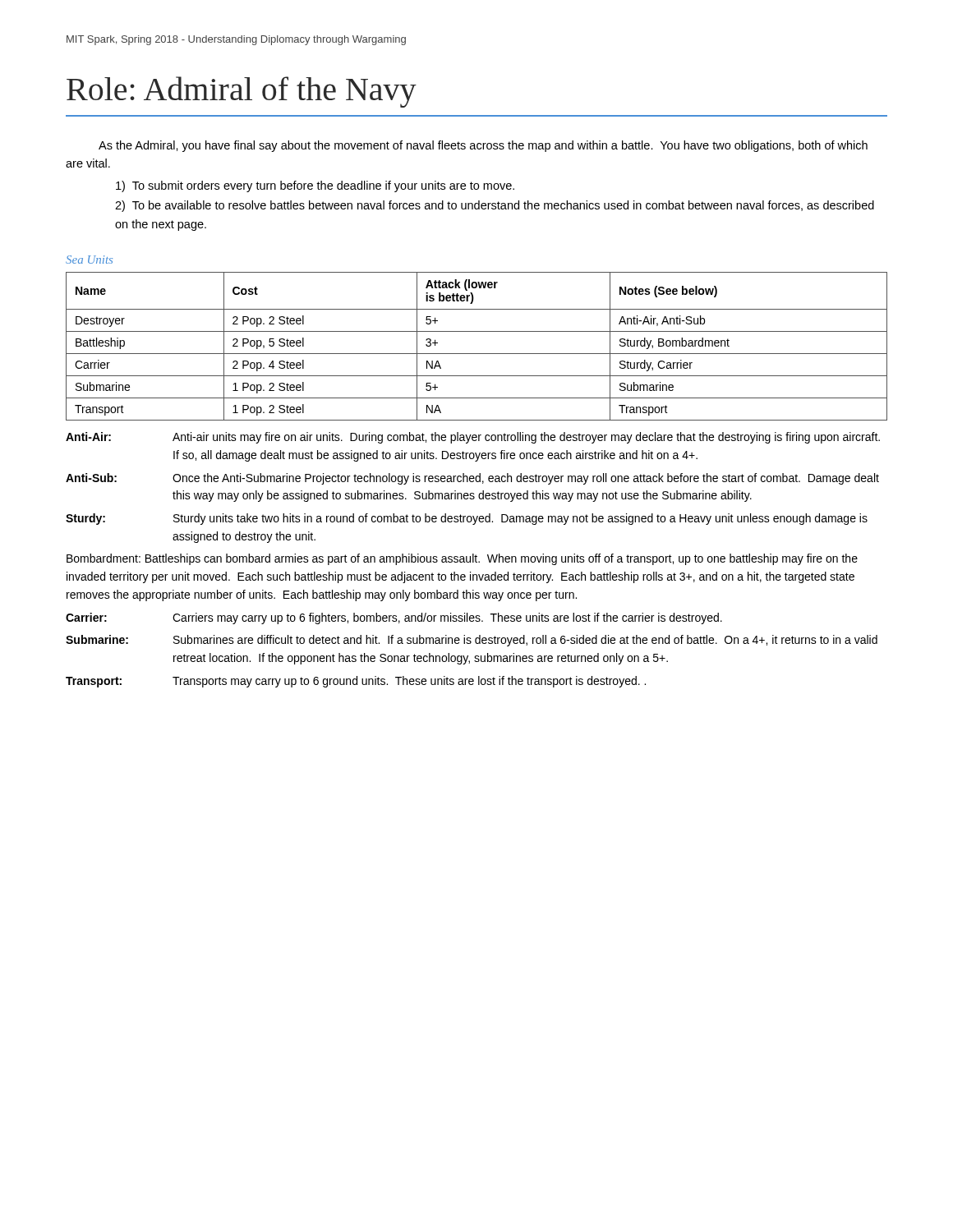The width and height of the screenshot is (953, 1232).
Task: Locate the region starting "Bombardment: Battleships can bombard armies as part"
Action: pos(462,577)
